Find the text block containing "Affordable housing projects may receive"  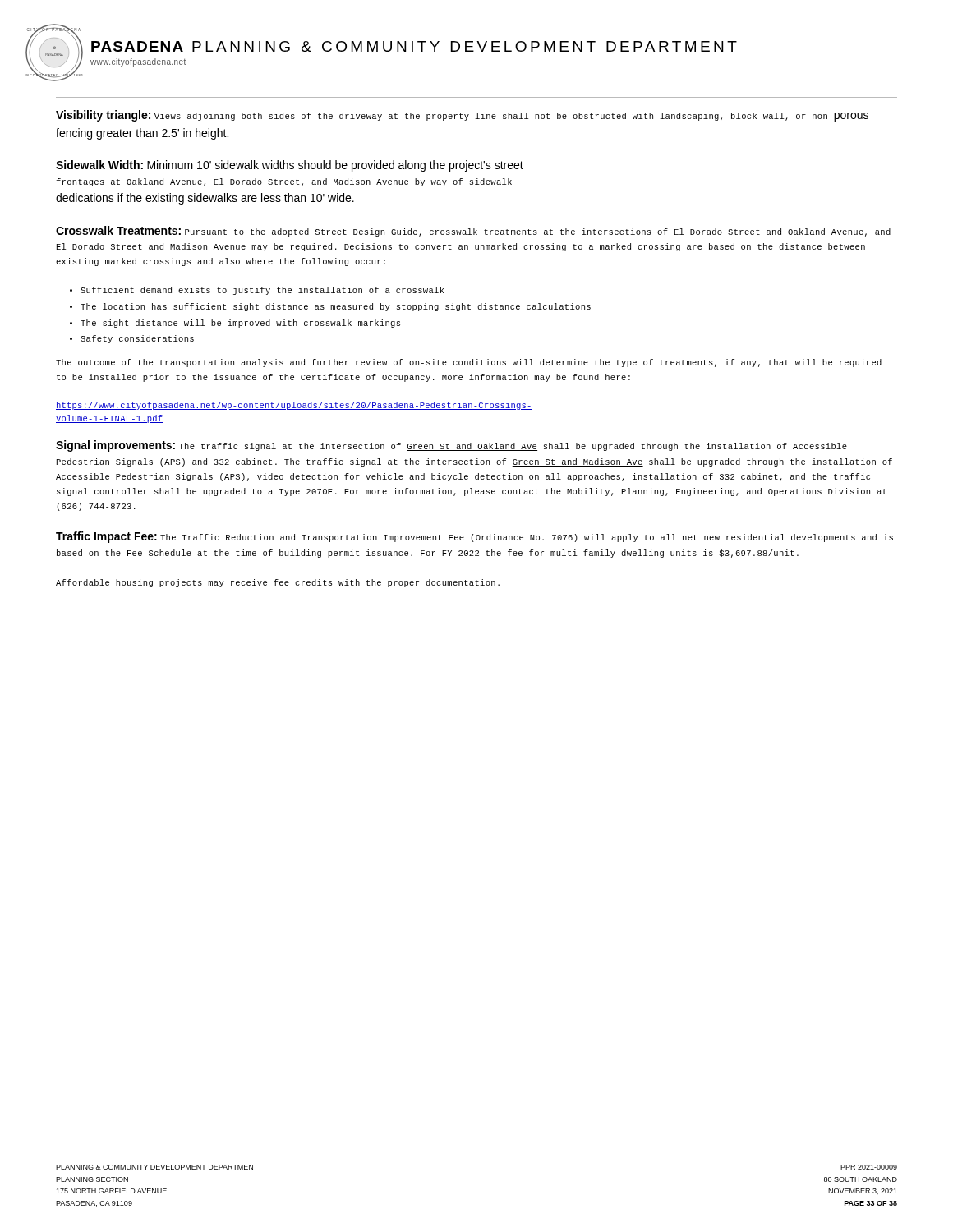point(279,583)
